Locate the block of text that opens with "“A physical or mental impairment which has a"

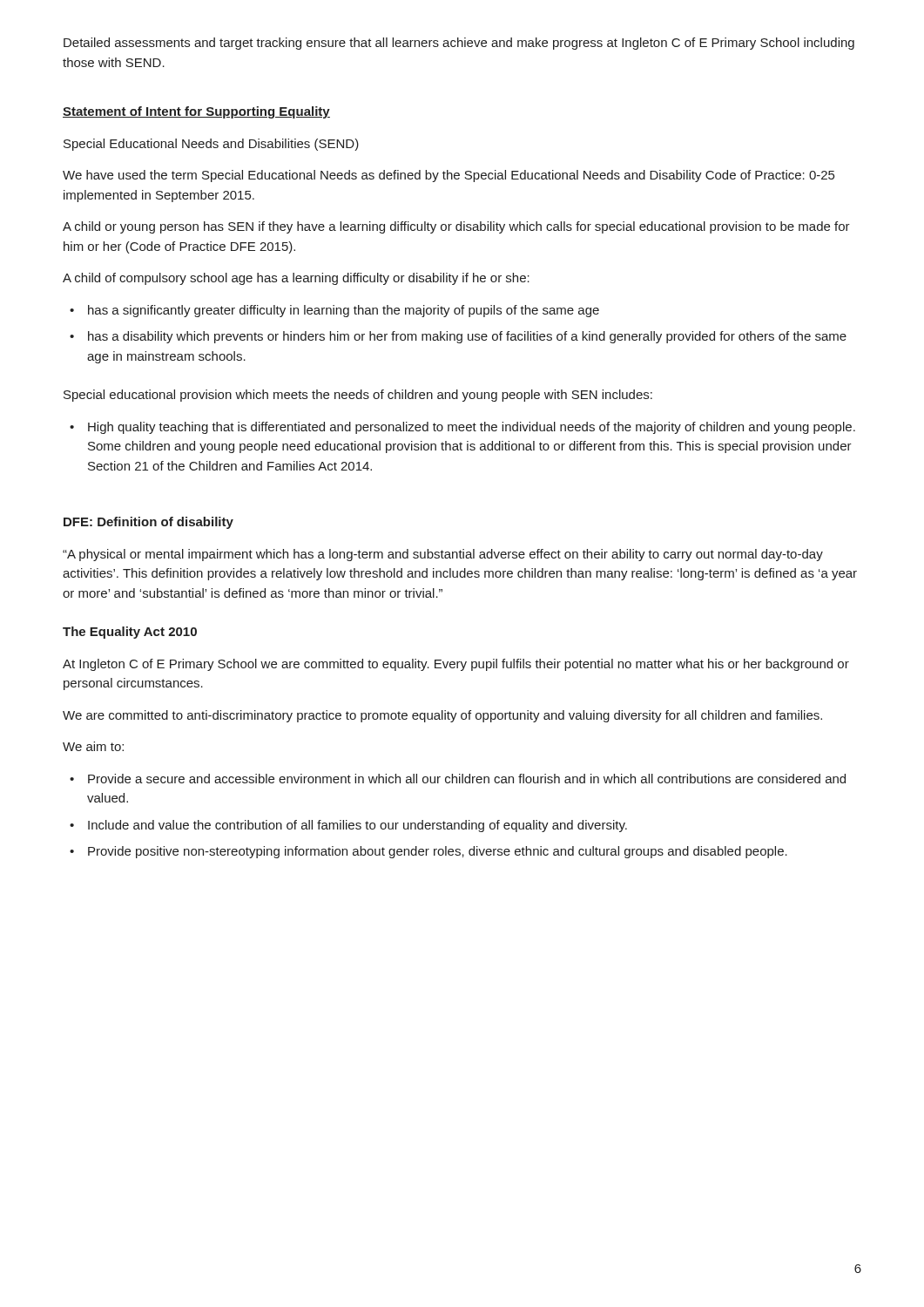click(x=462, y=574)
